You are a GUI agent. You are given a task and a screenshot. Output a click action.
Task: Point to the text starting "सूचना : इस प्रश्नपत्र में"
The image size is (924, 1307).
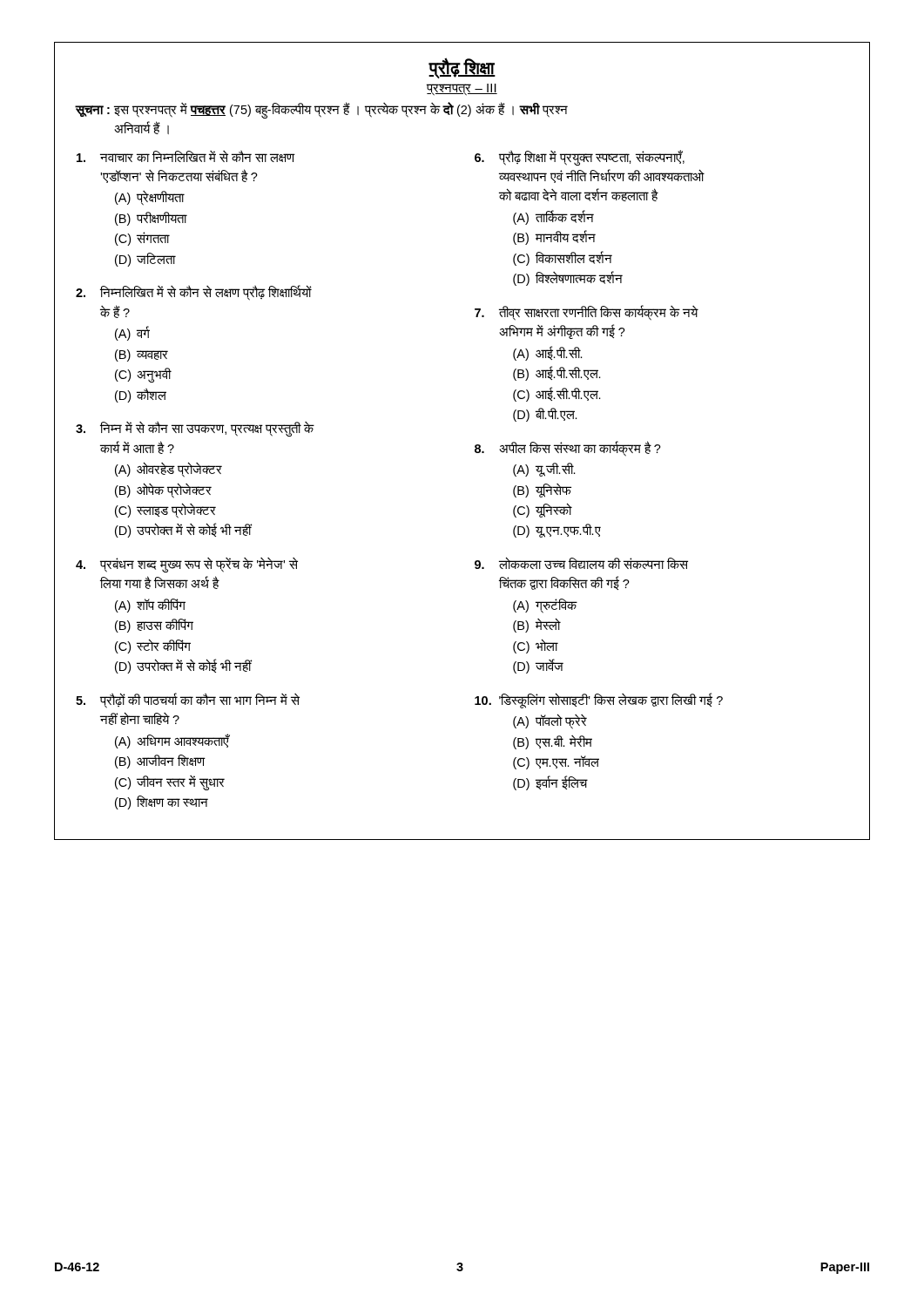322,119
